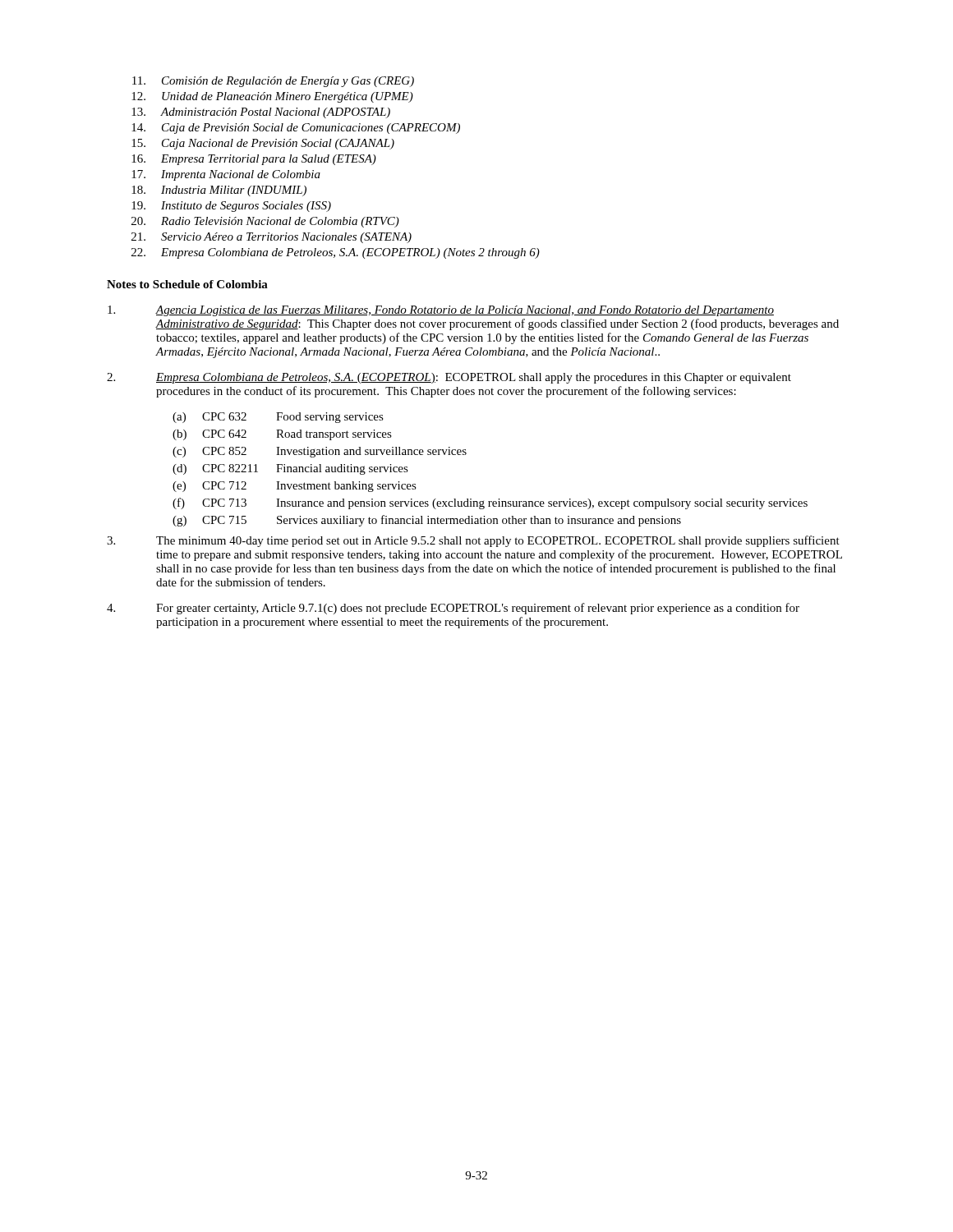The height and width of the screenshot is (1232, 953).
Task: Select the element starting "12. Unidad de Planeación Minero"
Action: [x=272, y=97]
